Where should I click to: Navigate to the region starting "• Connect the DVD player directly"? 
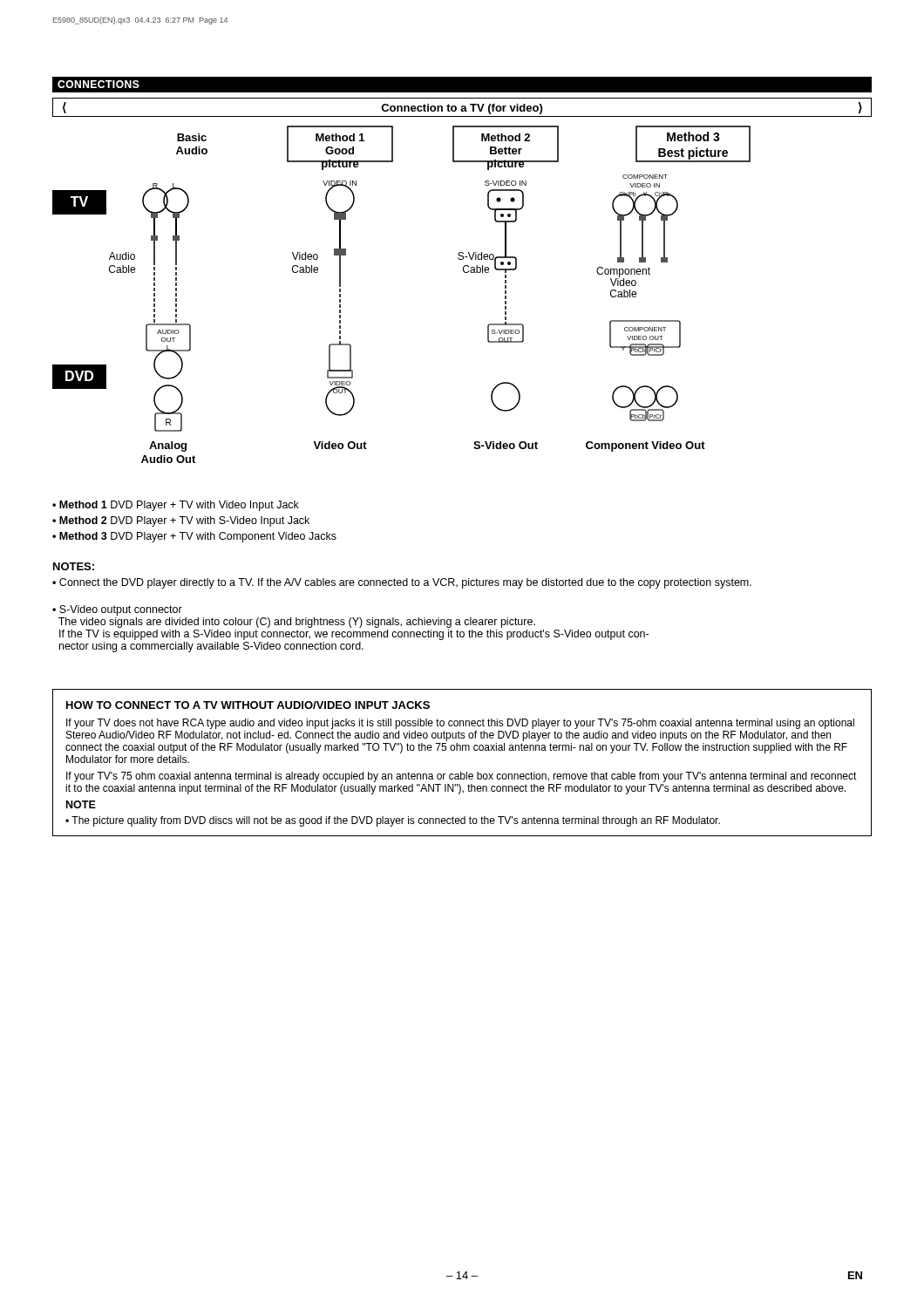tap(402, 583)
